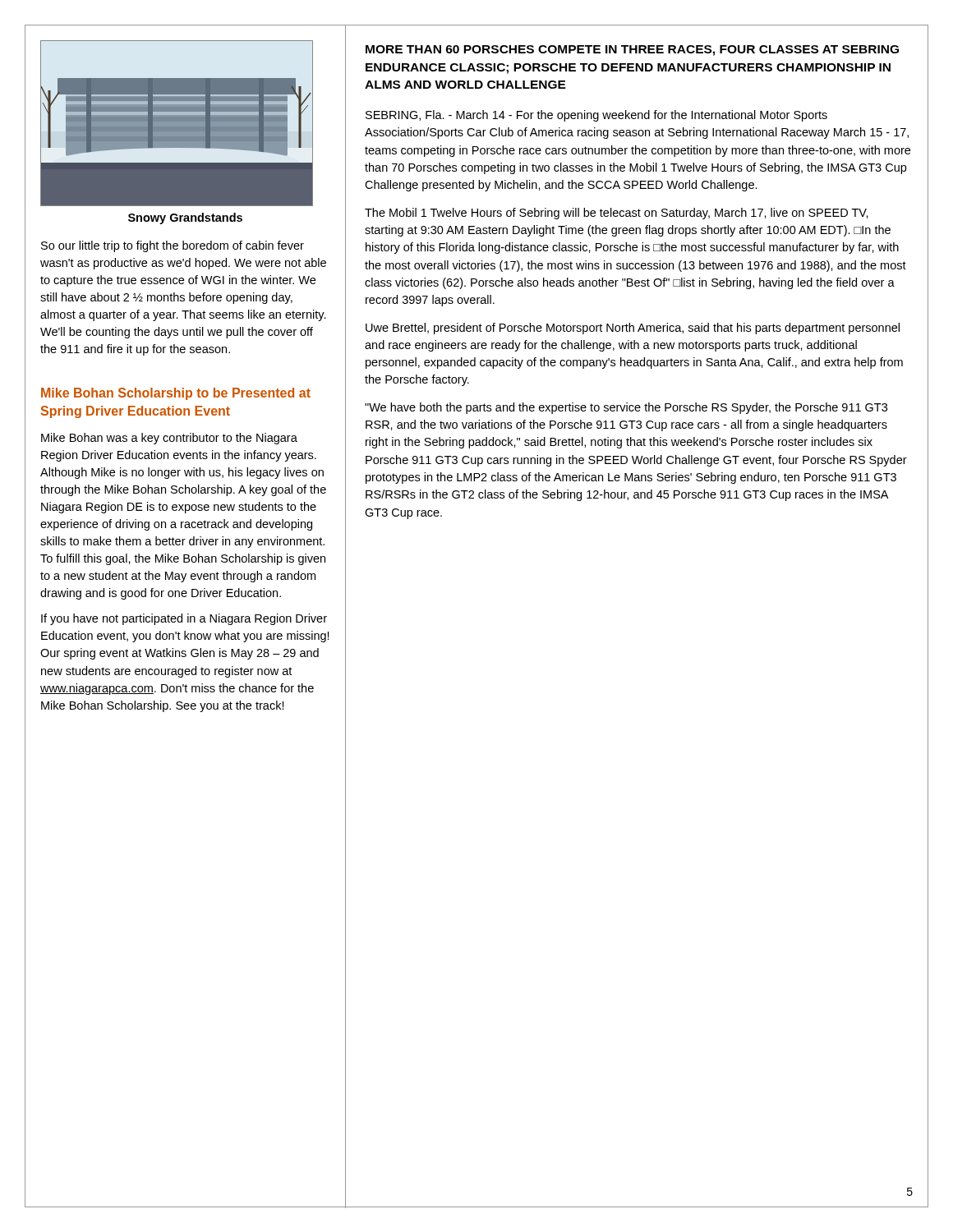Locate the photo
This screenshot has width=953, height=1232.
tap(185, 123)
